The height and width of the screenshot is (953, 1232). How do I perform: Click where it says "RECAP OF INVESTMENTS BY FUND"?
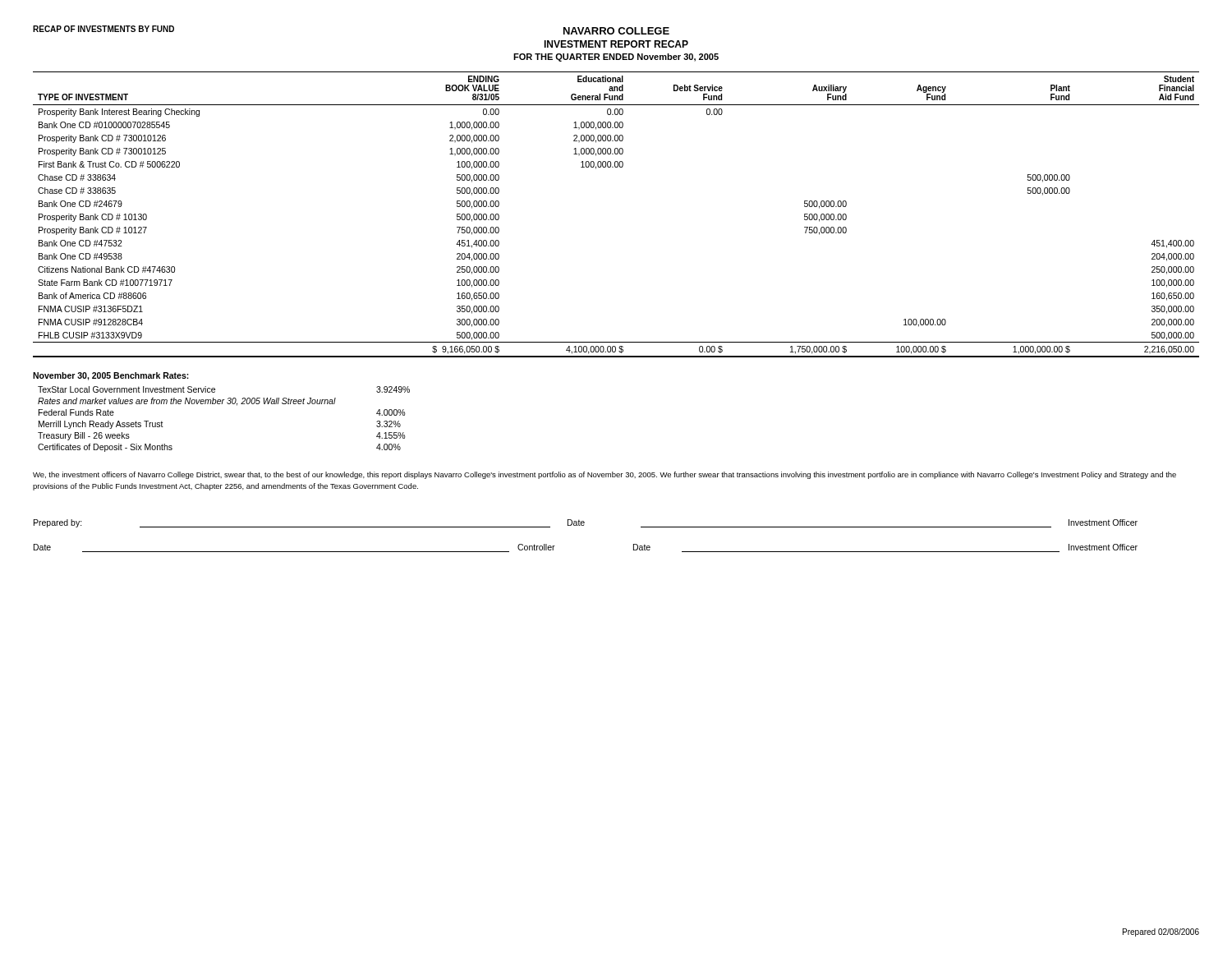coord(104,29)
